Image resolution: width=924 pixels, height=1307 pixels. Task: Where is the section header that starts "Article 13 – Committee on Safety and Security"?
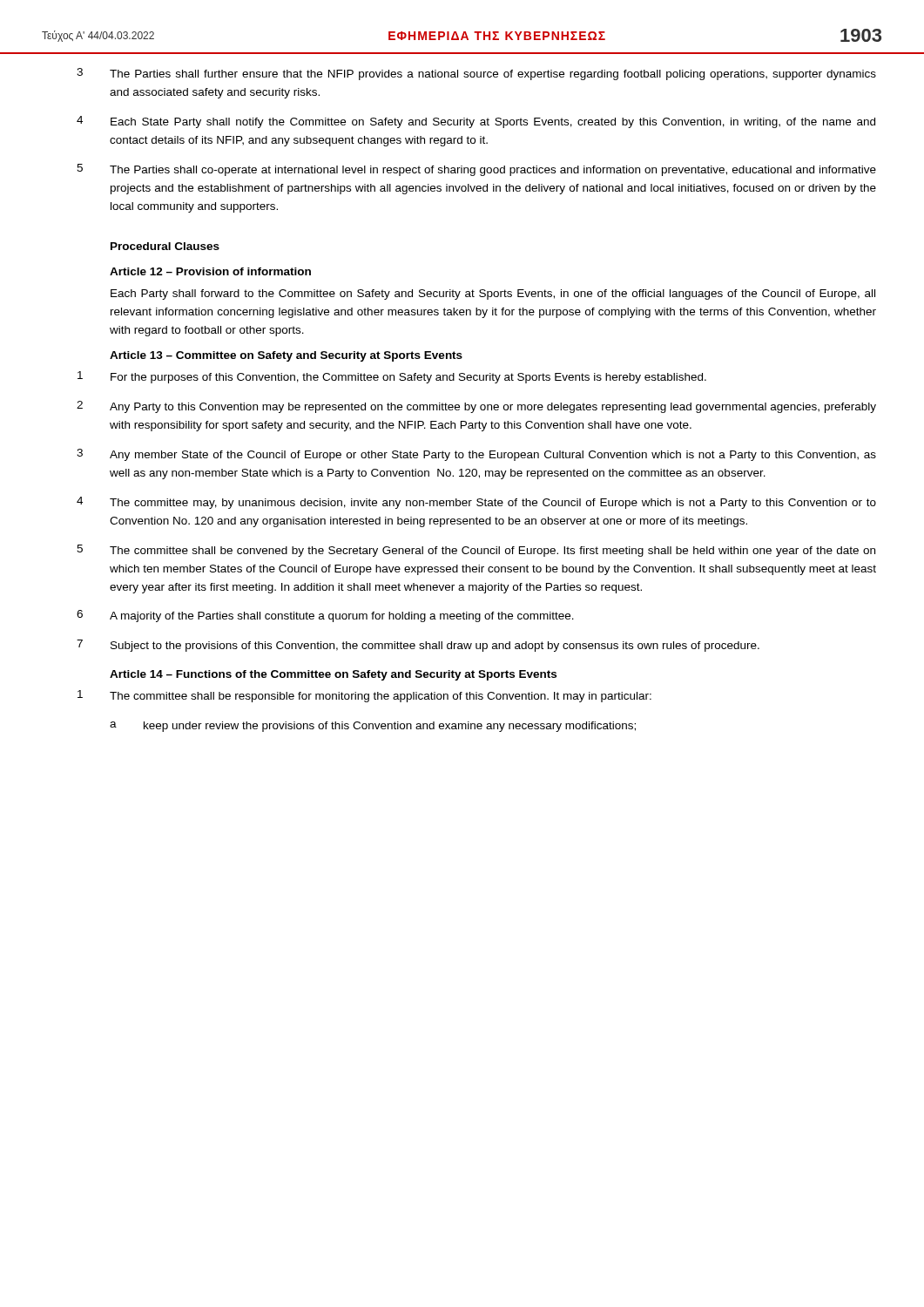286,355
